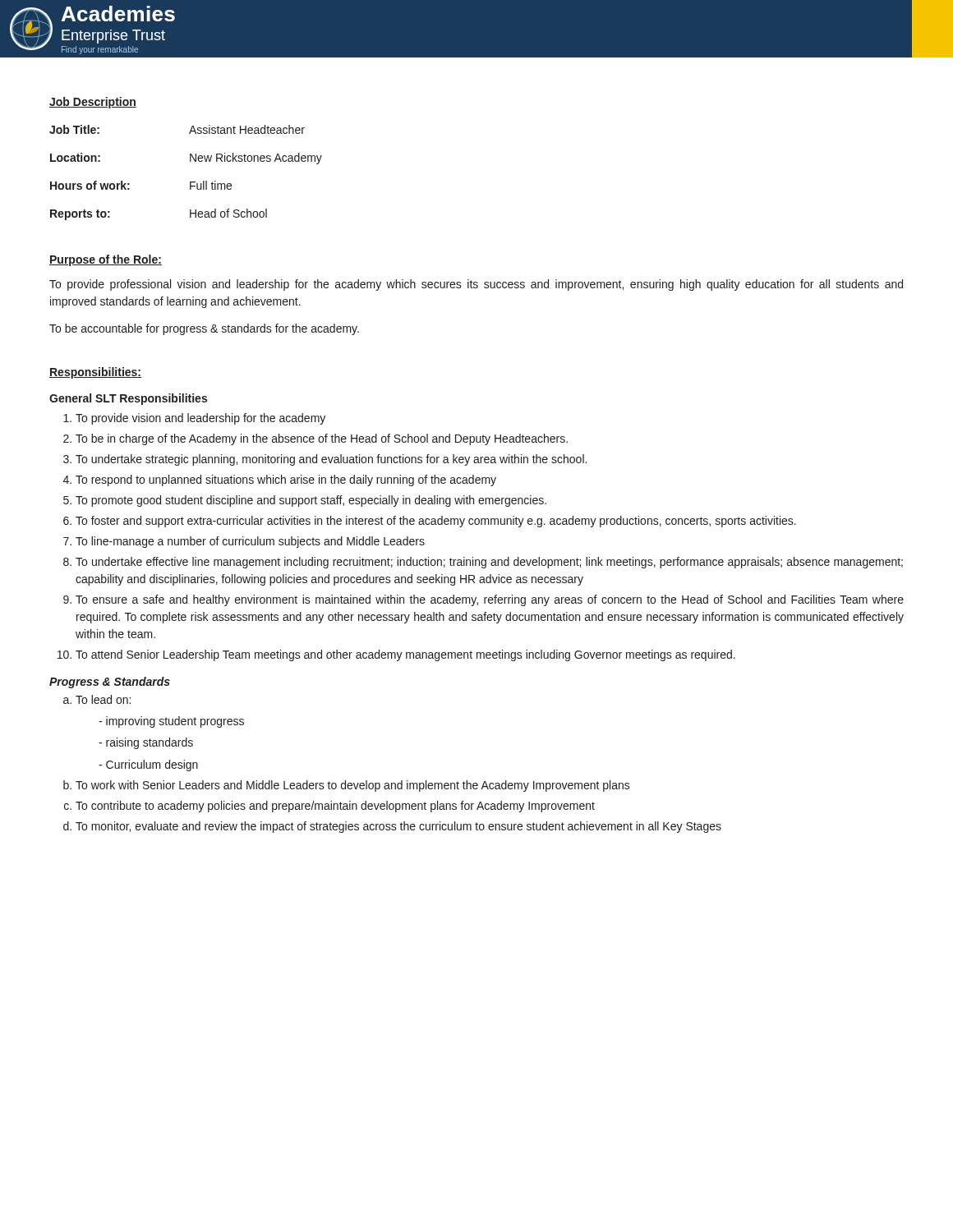This screenshot has width=953, height=1232.
Task: Find "Hours of work: Full time" on this page
Action: tap(89, 184)
